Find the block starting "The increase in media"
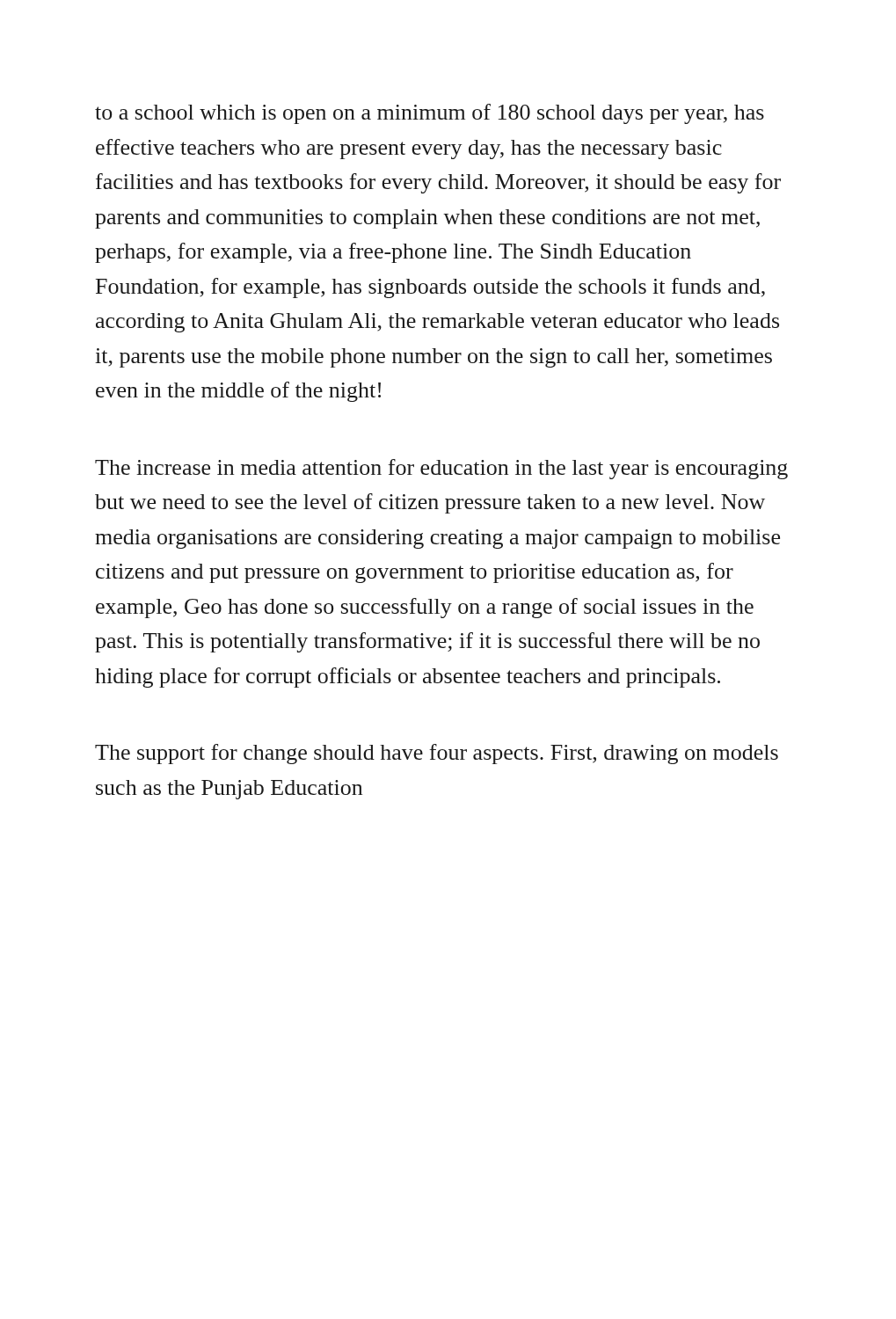Image resolution: width=896 pixels, height=1319 pixels. pyautogui.click(x=442, y=571)
